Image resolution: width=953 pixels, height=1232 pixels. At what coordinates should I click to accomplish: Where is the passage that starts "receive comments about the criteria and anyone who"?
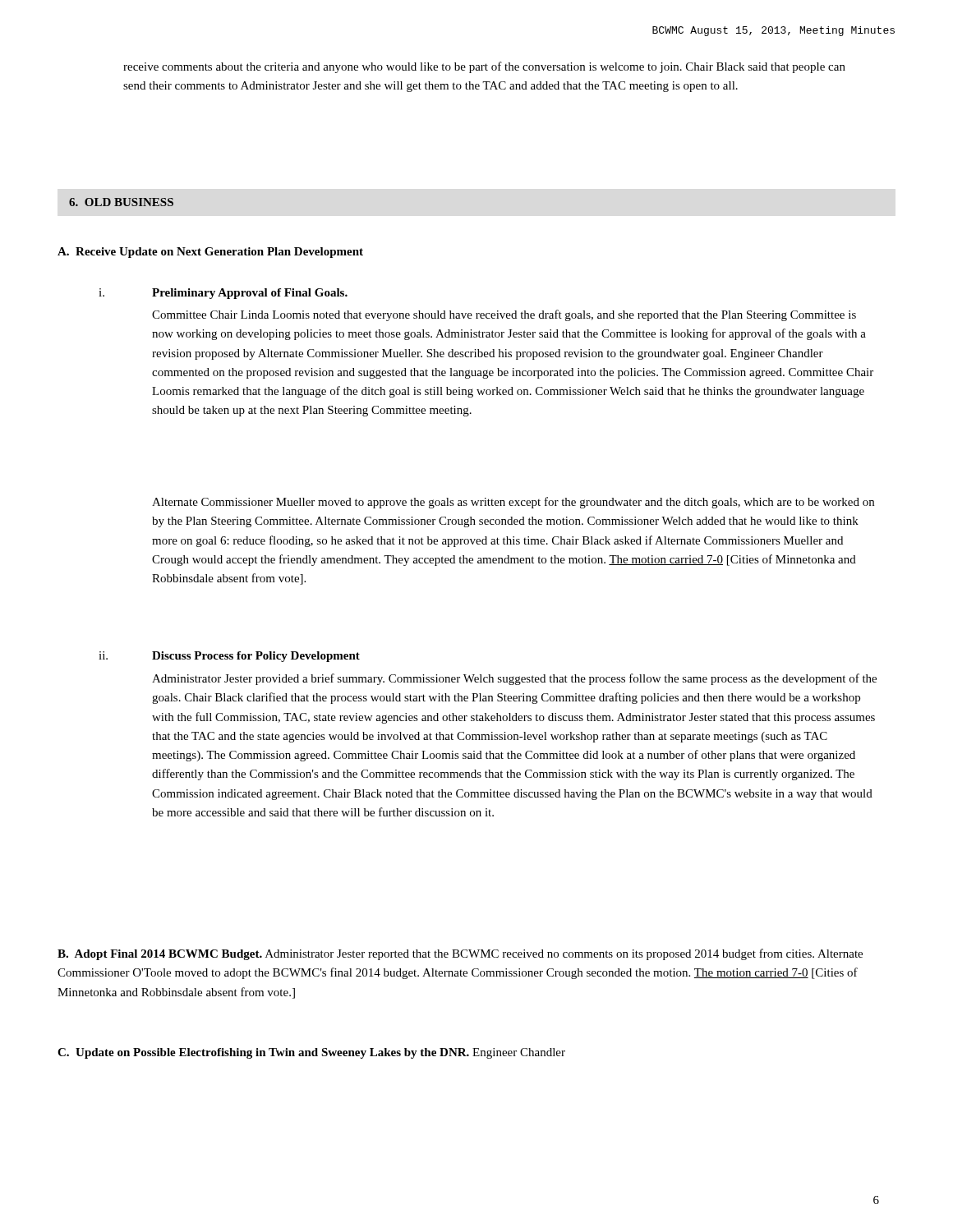click(x=484, y=76)
